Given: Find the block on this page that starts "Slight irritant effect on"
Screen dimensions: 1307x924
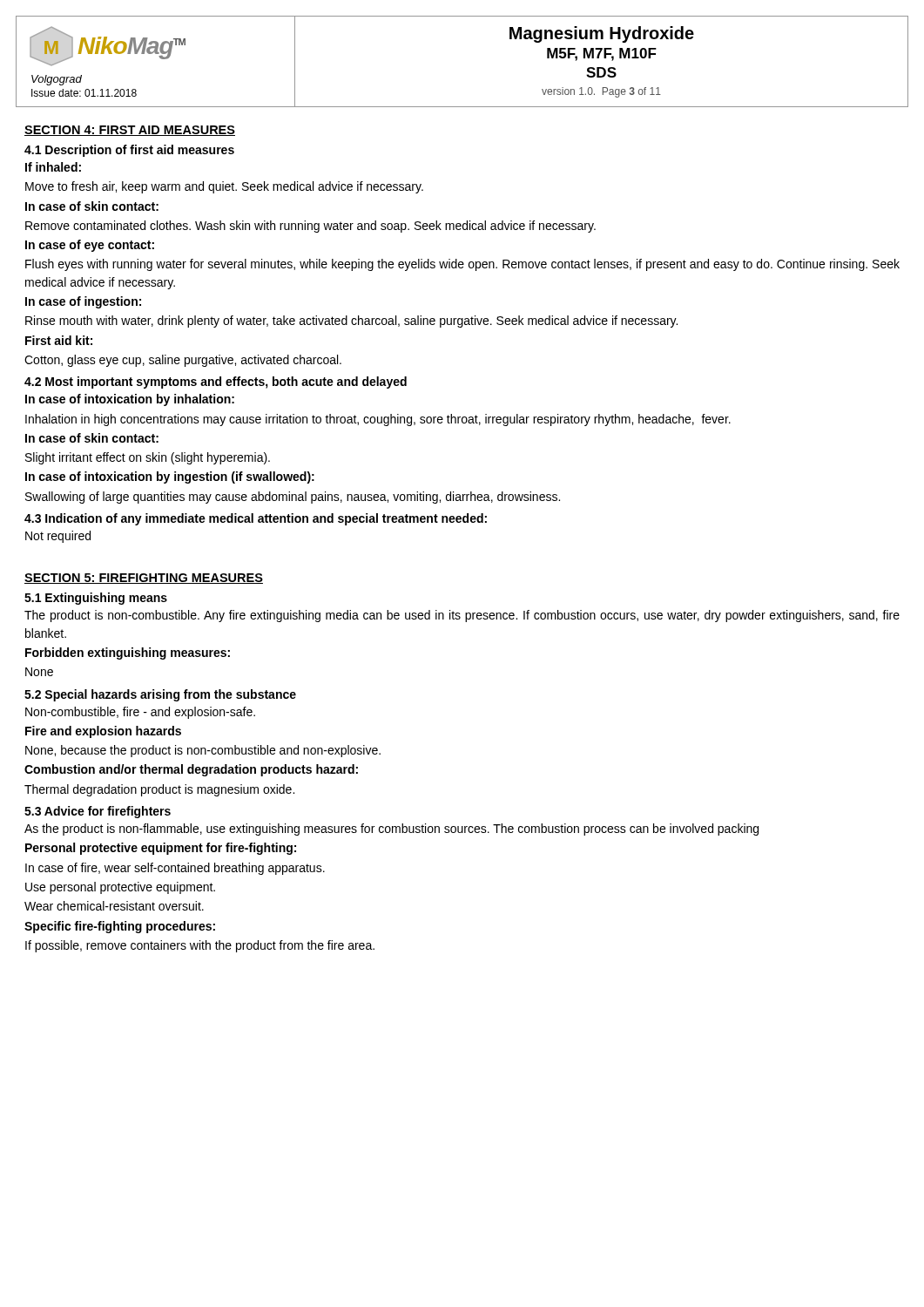Looking at the screenshot, I should [148, 458].
